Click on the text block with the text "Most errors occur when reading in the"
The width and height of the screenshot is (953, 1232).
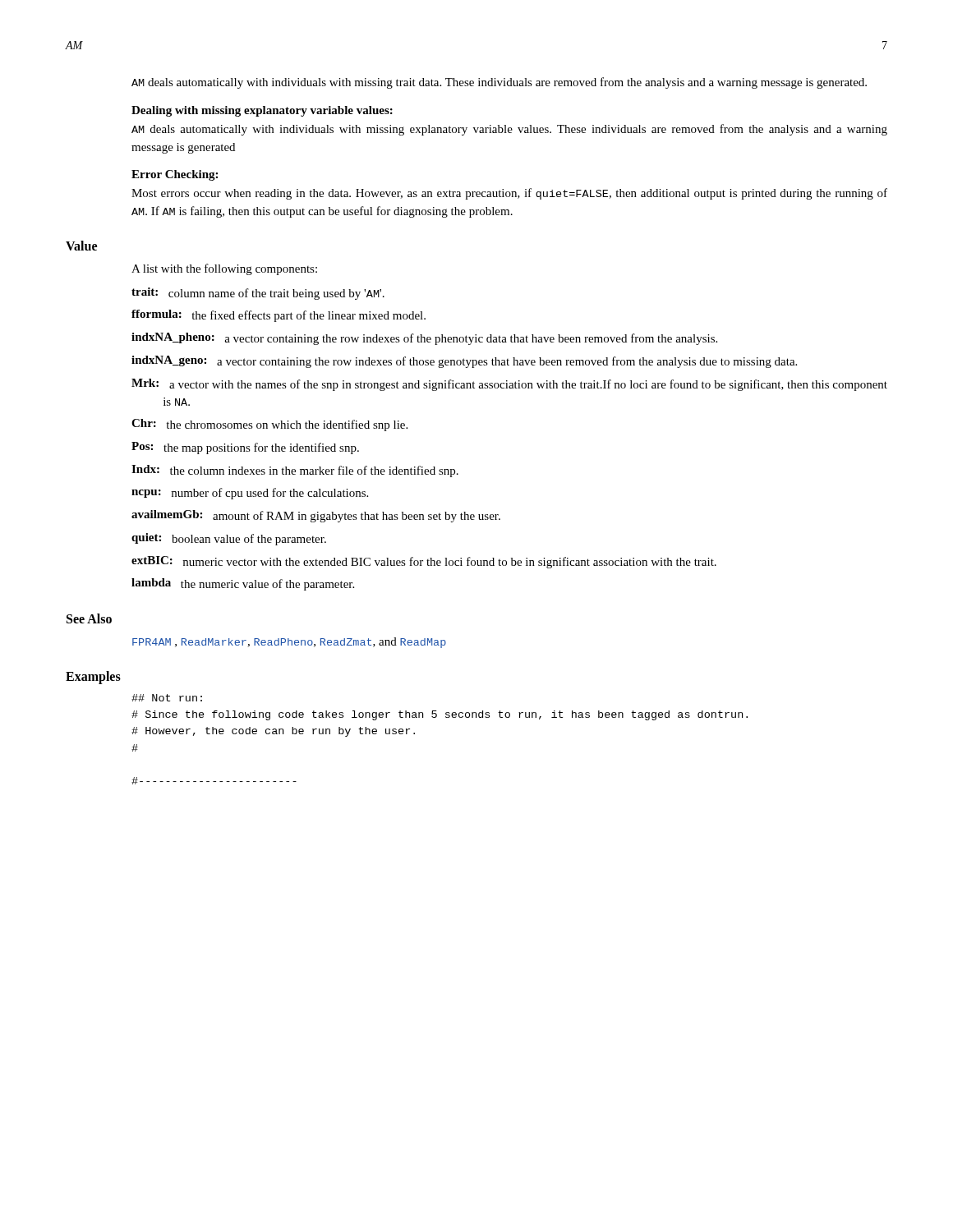click(509, 203)
